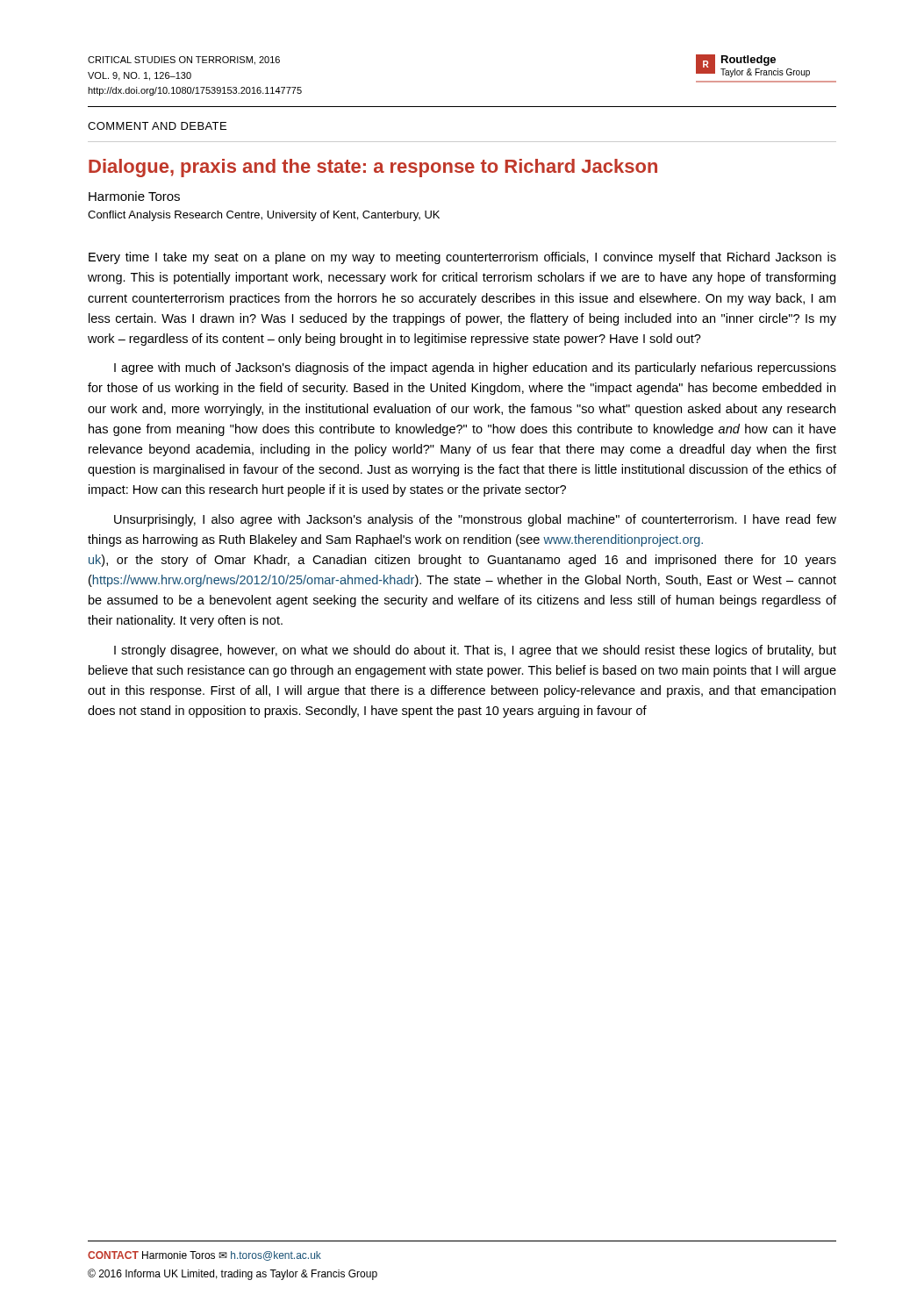Find the logo

[766, 75]
